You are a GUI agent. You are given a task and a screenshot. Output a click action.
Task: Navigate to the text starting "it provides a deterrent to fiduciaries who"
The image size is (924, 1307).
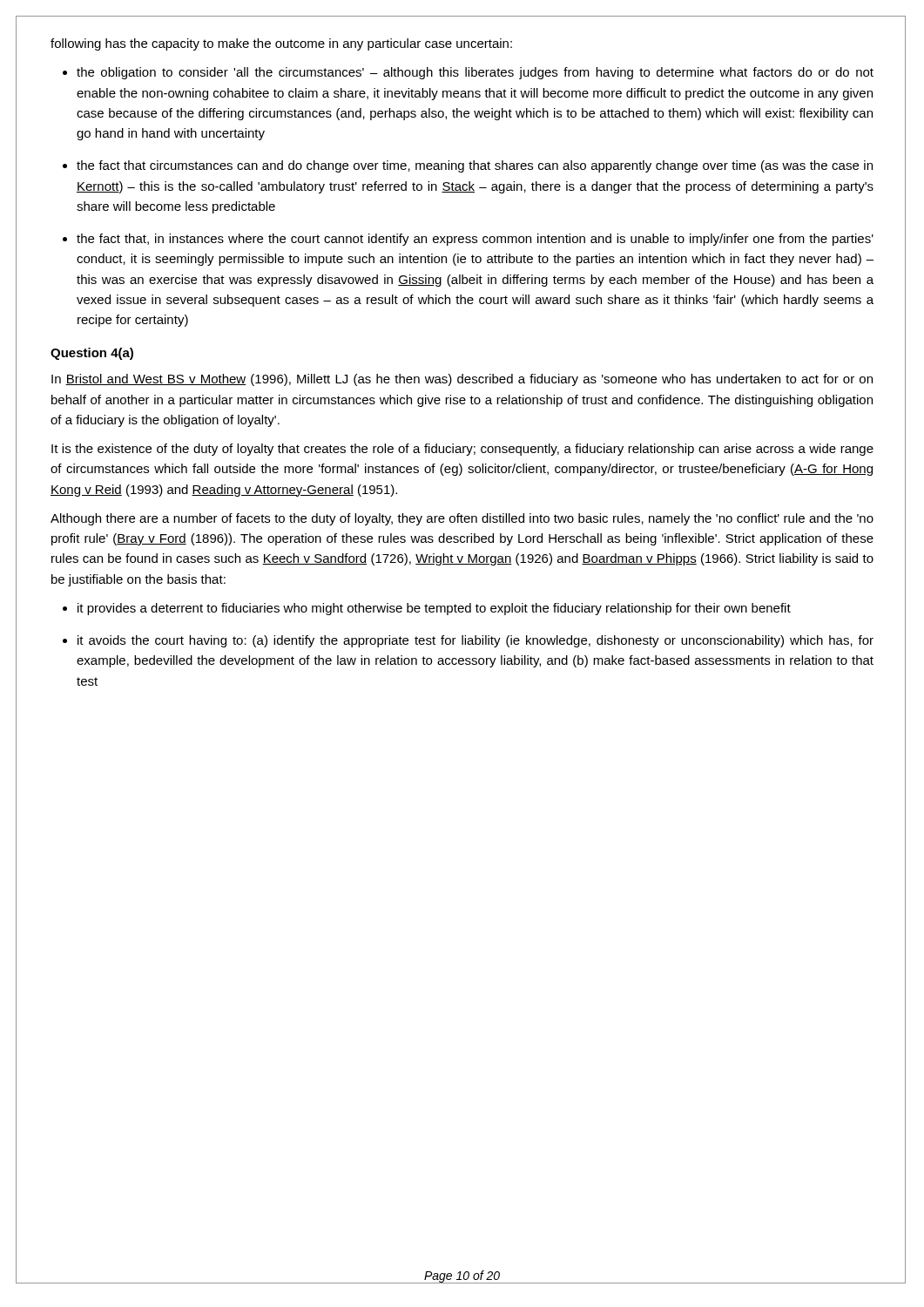[433, 608]
